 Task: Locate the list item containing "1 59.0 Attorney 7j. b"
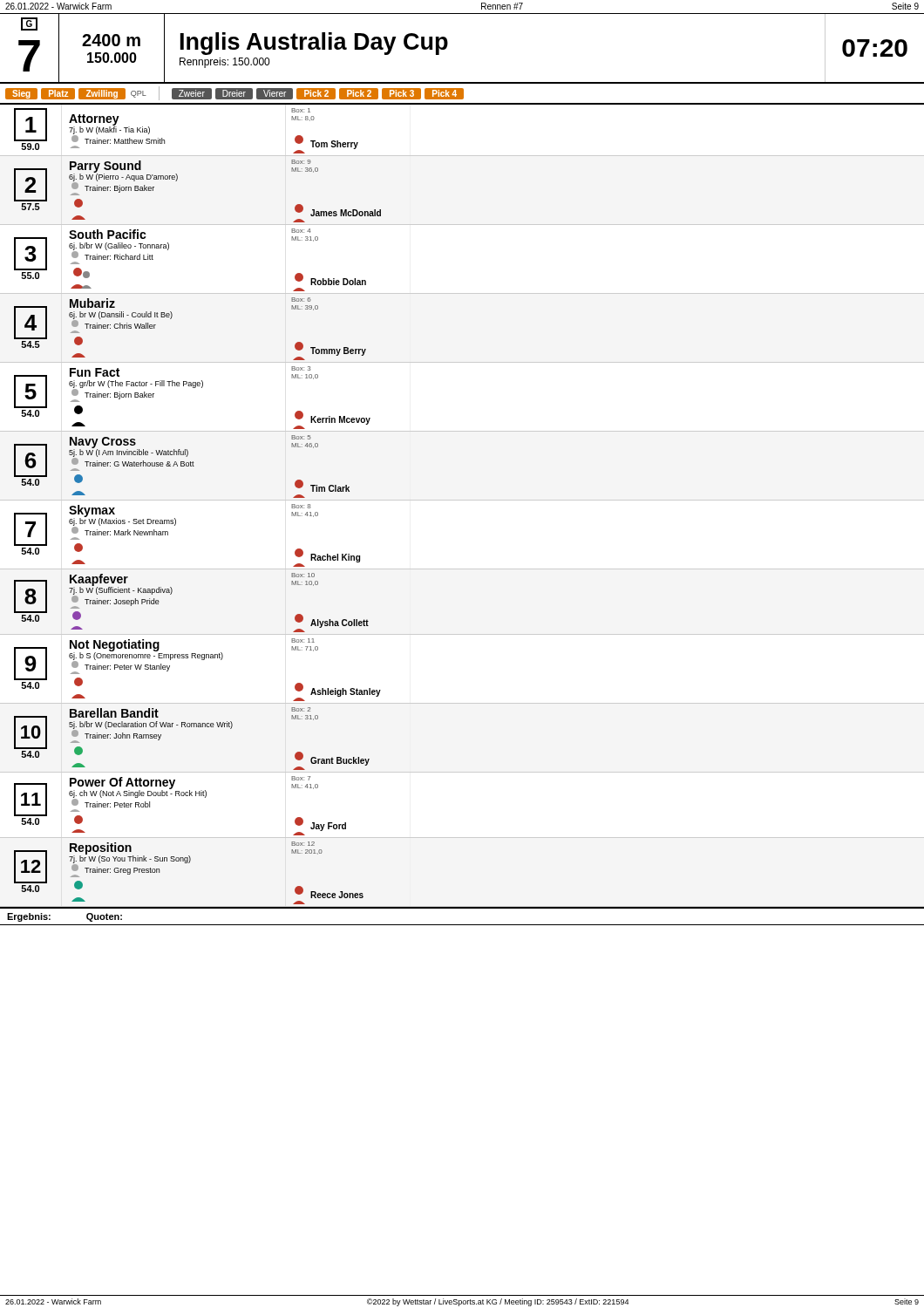coord(462,130)
